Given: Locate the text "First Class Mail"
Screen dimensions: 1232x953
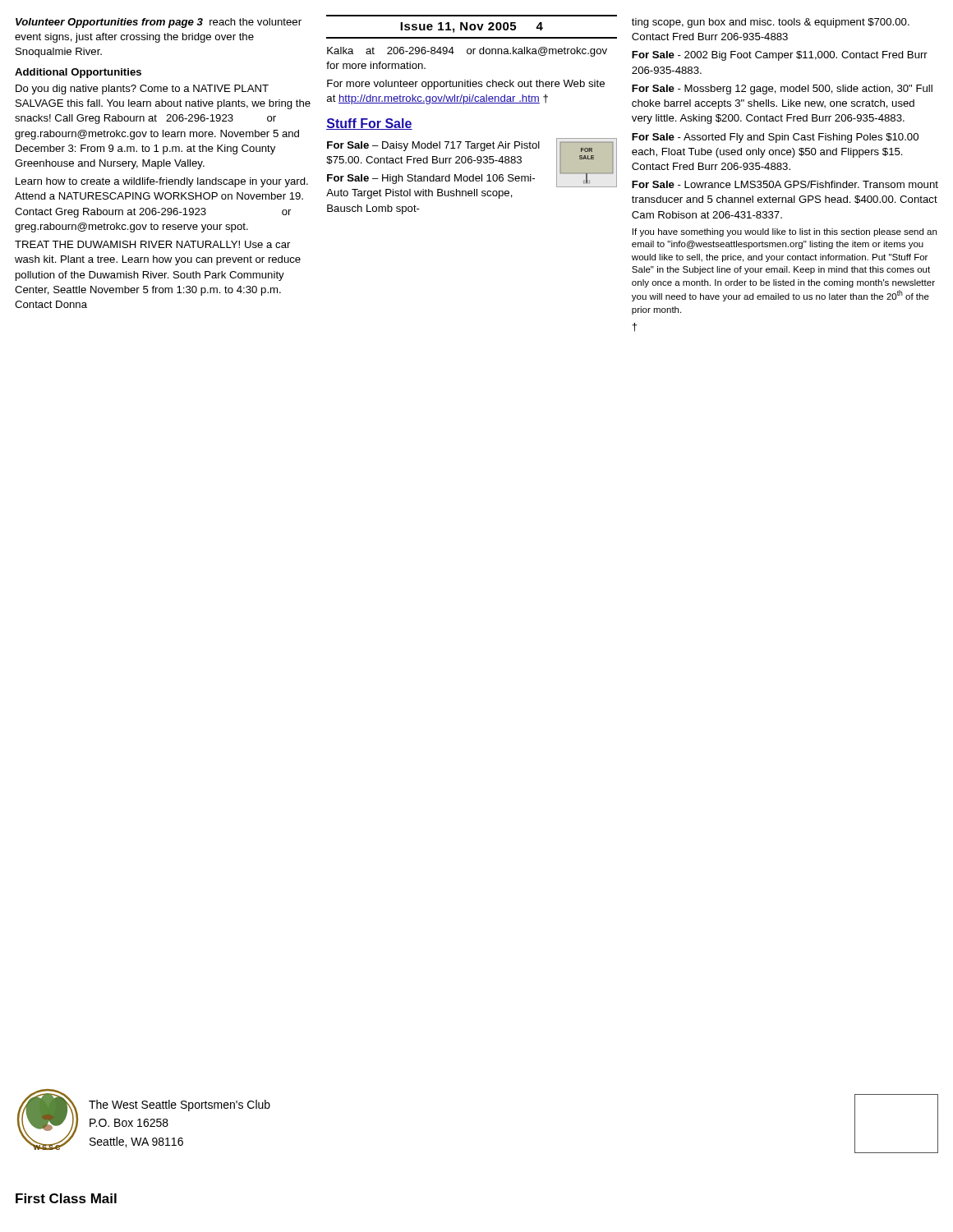Looking at the screenshot, I should pos(66,1199).
